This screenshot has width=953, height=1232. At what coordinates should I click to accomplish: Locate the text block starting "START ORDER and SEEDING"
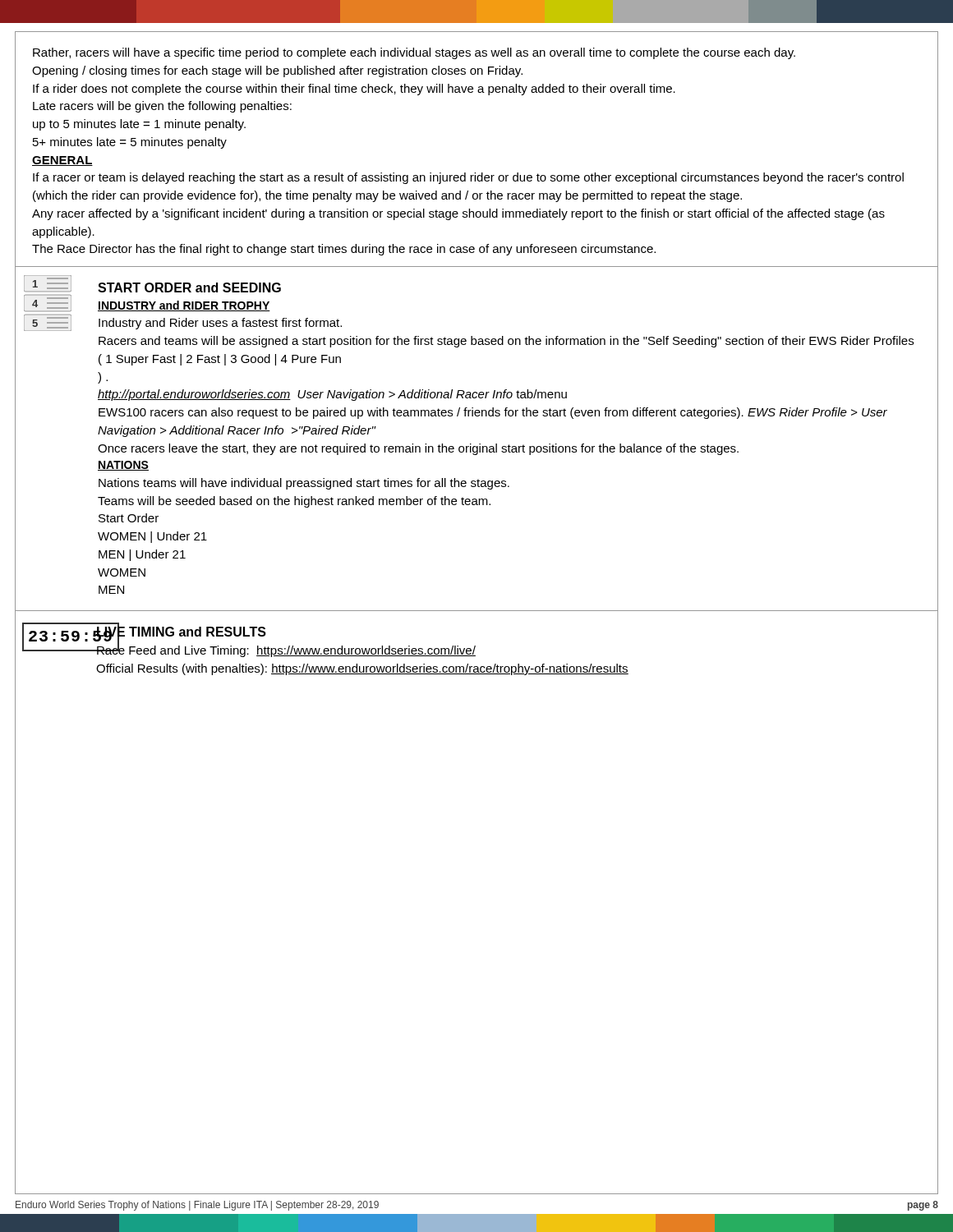click(x=189, y=287)
